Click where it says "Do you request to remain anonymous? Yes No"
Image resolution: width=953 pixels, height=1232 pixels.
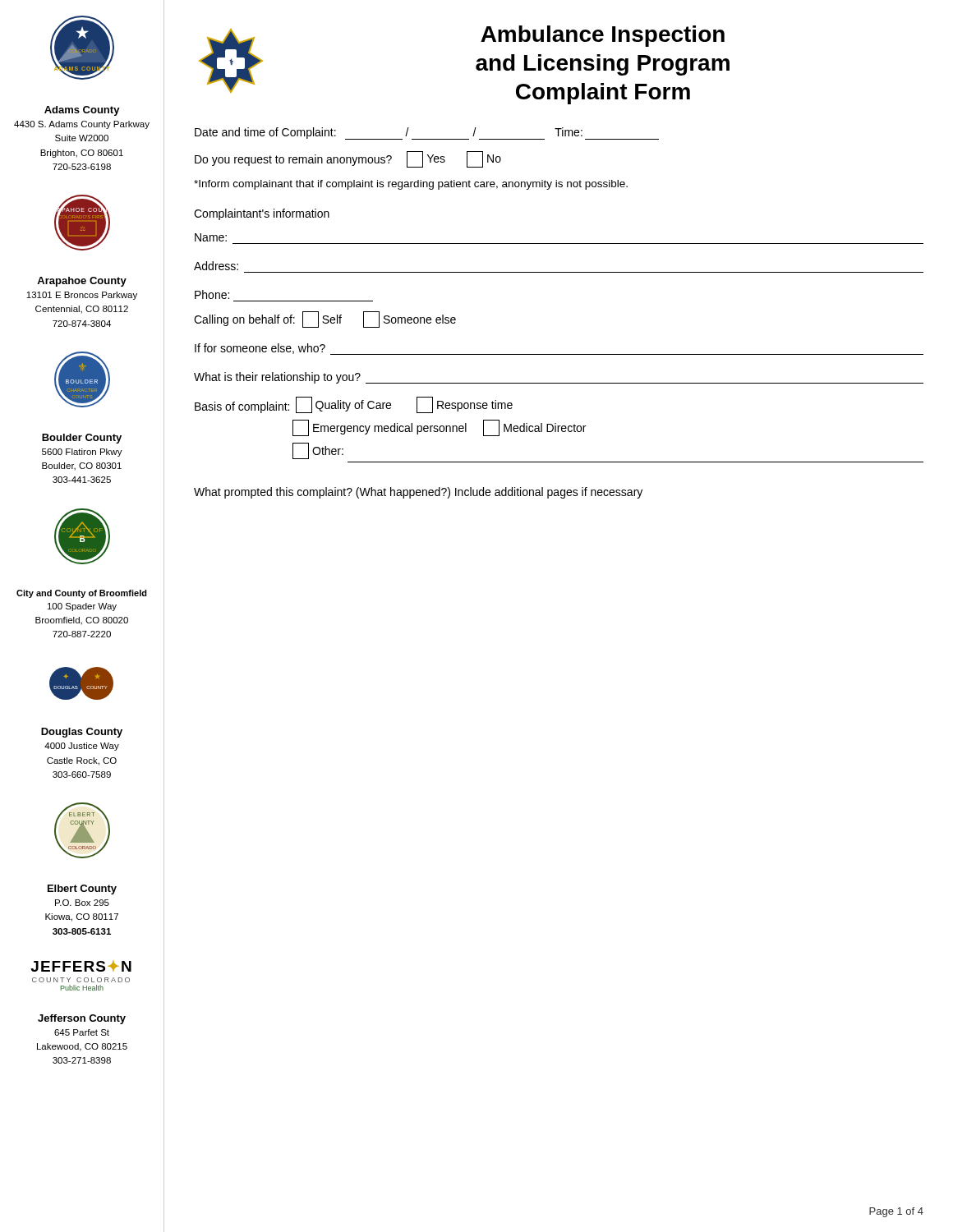(x=348, y=159)
